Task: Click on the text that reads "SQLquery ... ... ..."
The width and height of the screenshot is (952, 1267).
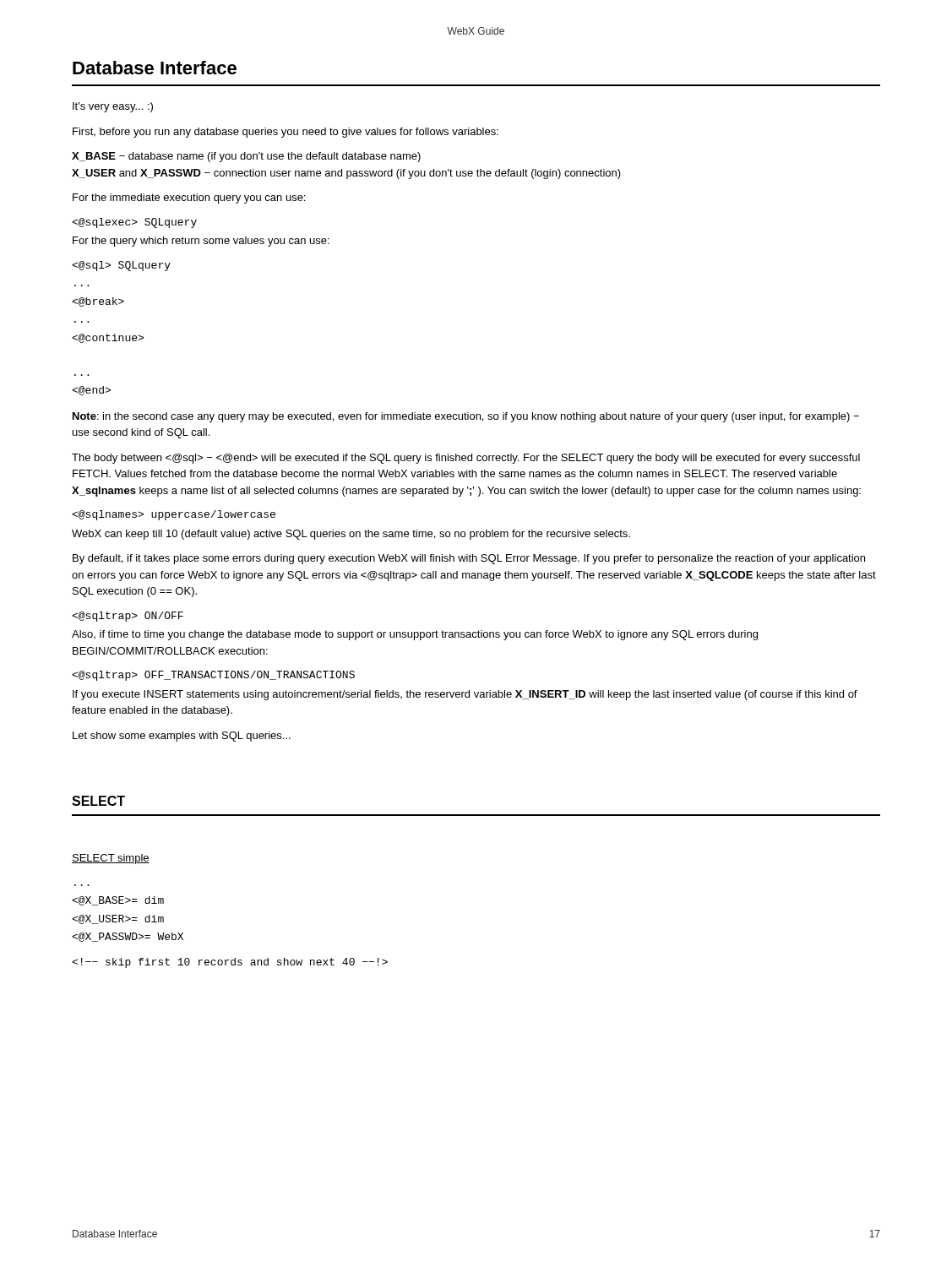Action: click(121, 266)
